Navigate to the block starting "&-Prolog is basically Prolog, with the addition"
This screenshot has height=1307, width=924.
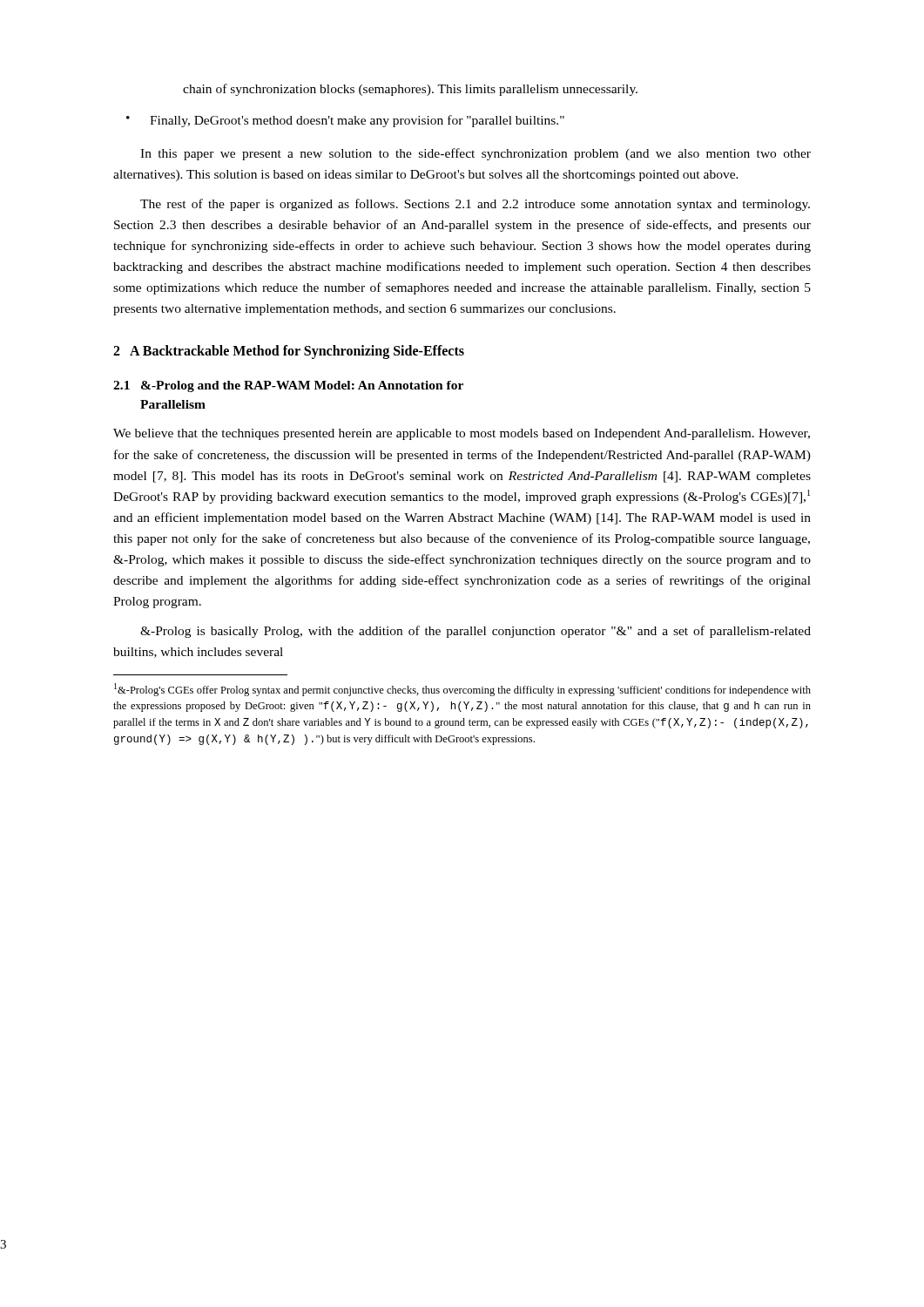coord(462,641)
